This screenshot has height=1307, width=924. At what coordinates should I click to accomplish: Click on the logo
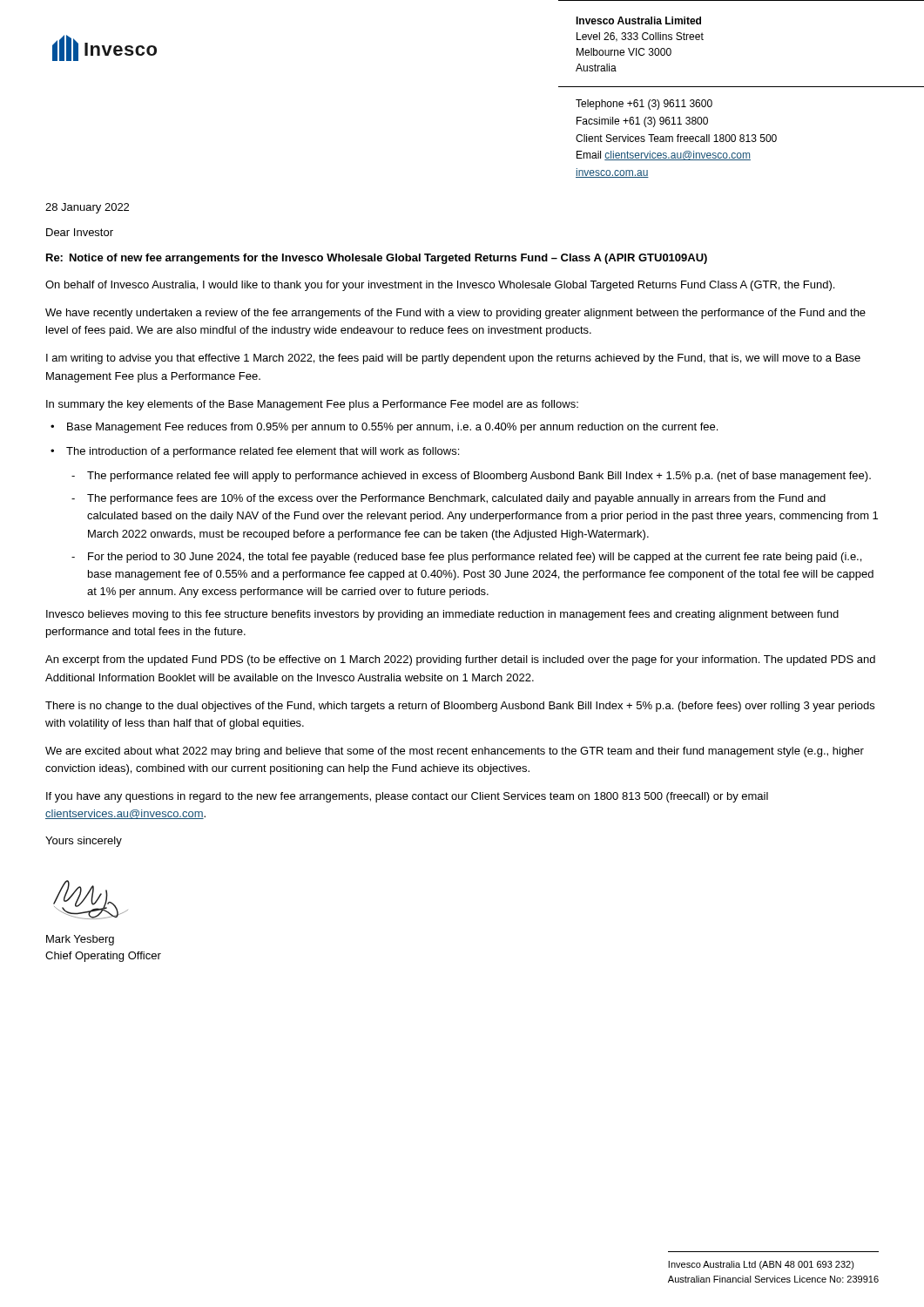[x=124, y=50]
